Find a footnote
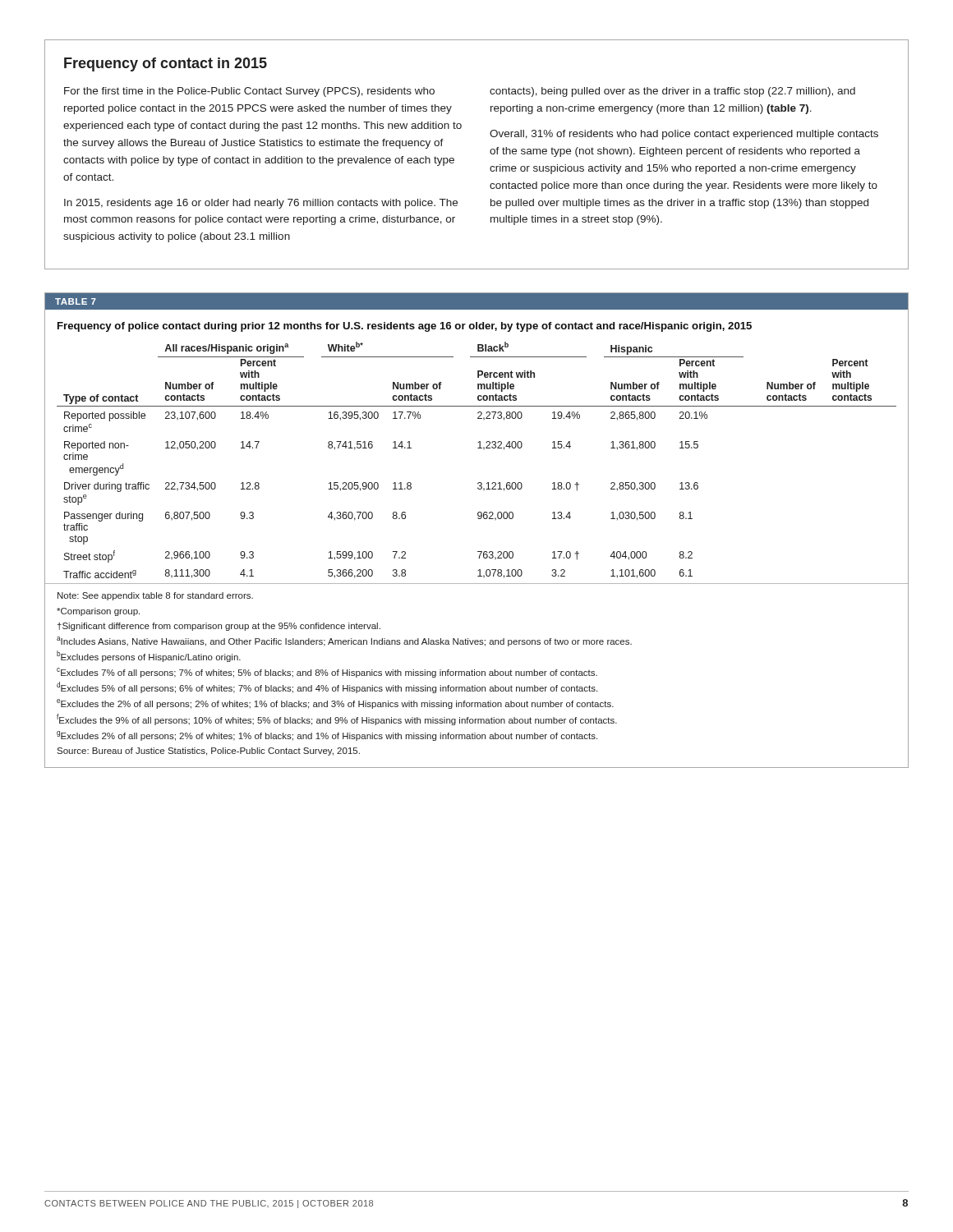The width and height of the screenshot is (953, 1232). click(476, 674)
